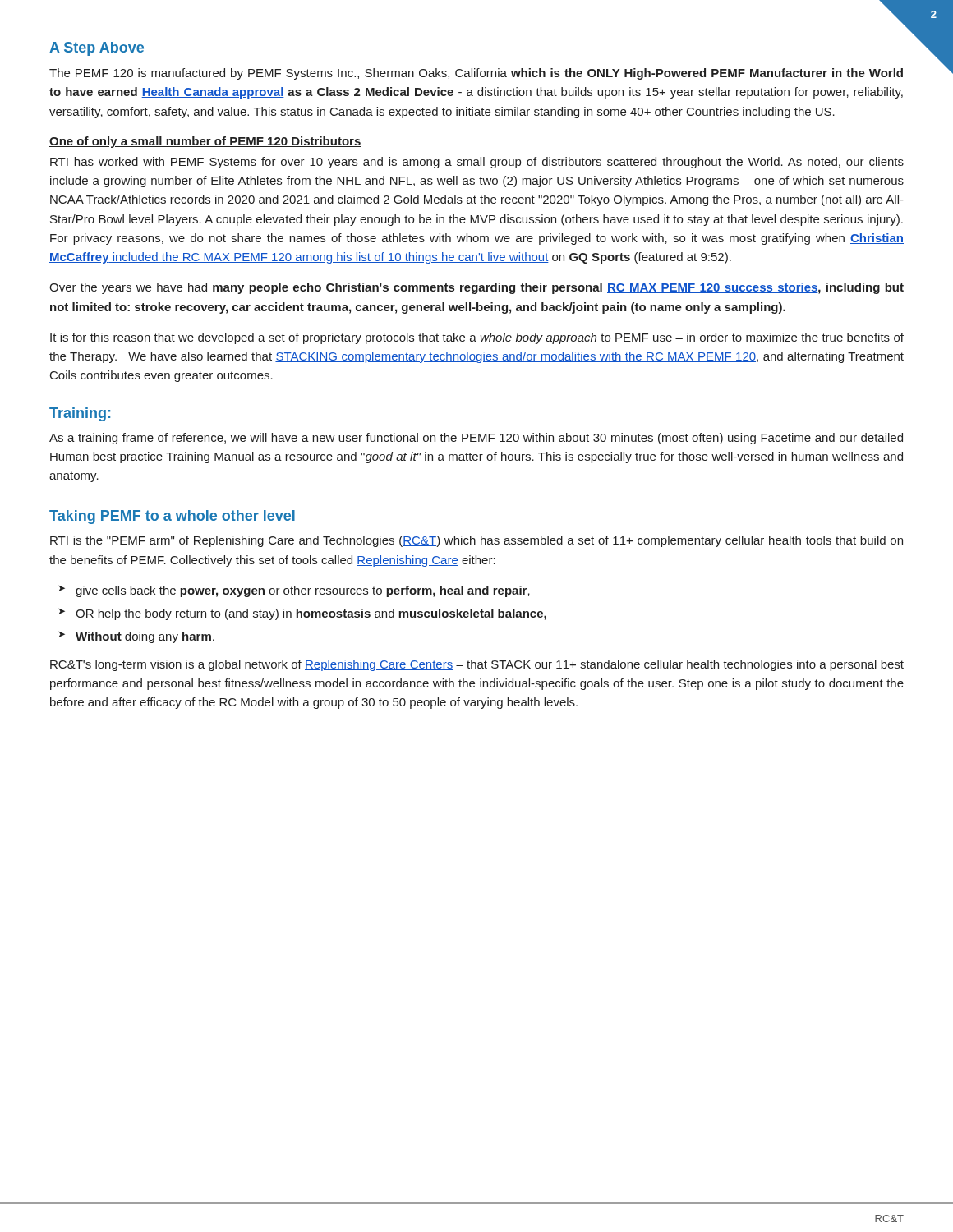
Task: Locate the block starting "give cells back the power, oxygen"
Action: click(476, 613)
